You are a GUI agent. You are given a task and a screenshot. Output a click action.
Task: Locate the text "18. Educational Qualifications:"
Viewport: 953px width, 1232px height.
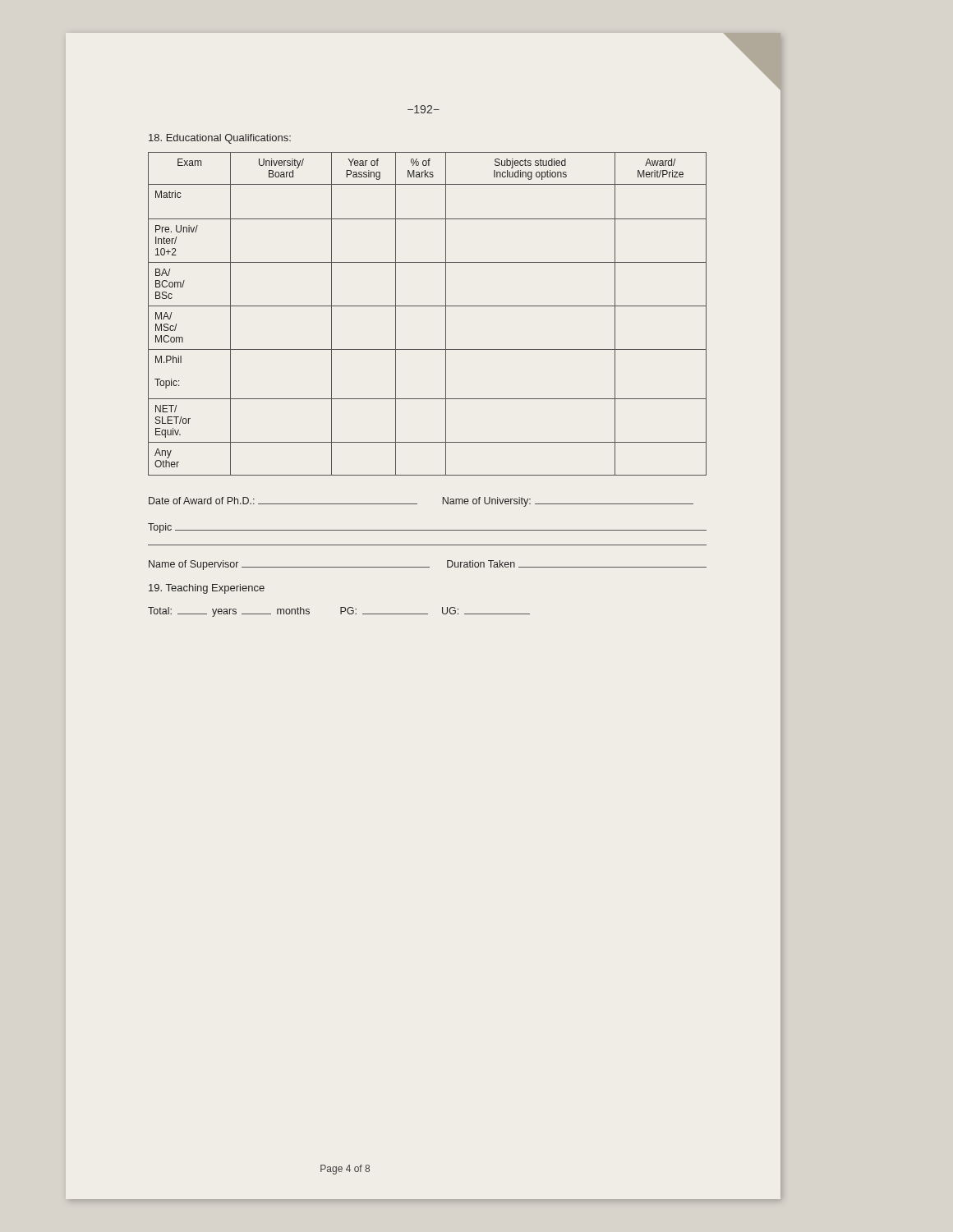pos(220,138)
